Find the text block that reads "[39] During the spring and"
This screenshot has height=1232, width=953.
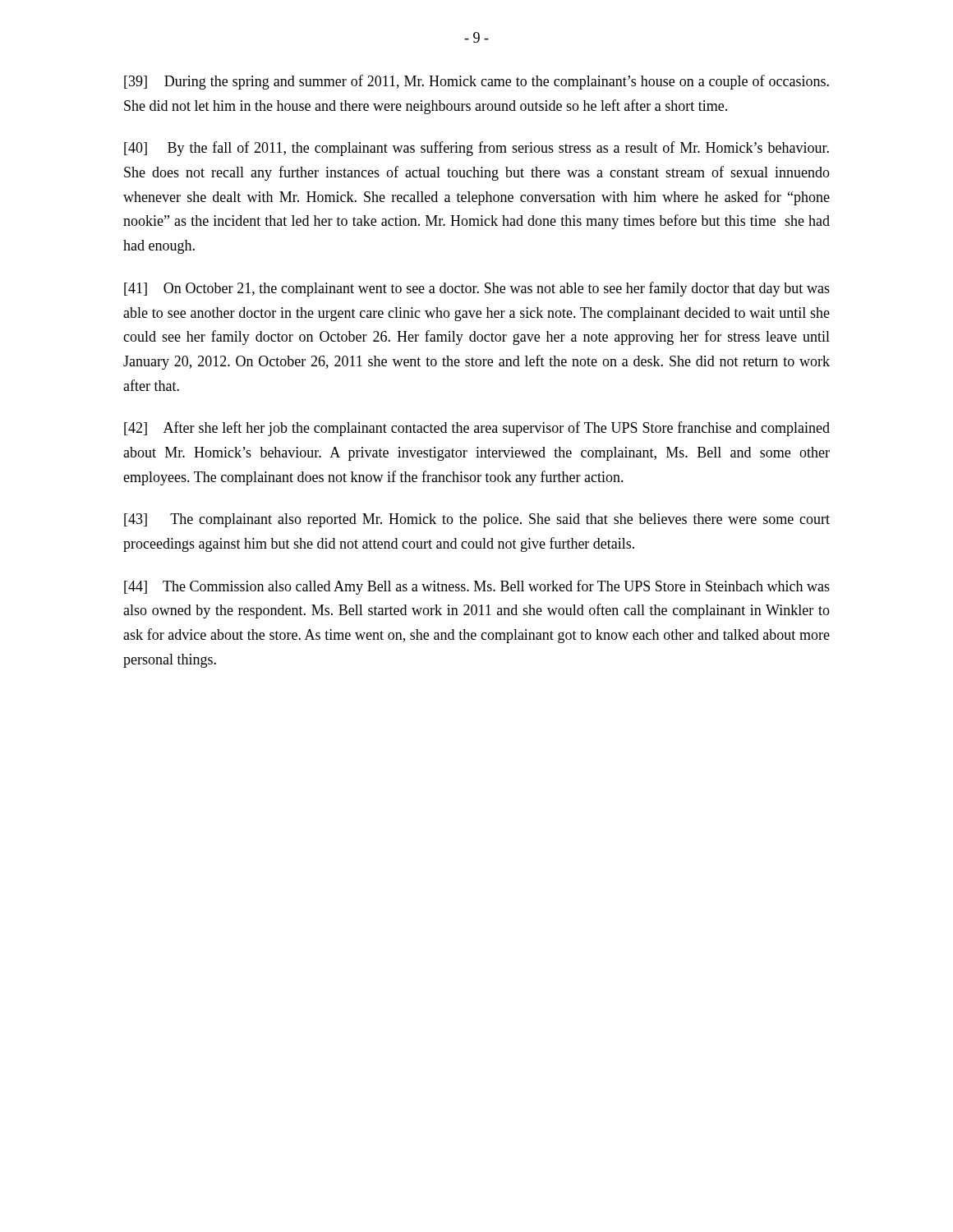click(476, 94)
